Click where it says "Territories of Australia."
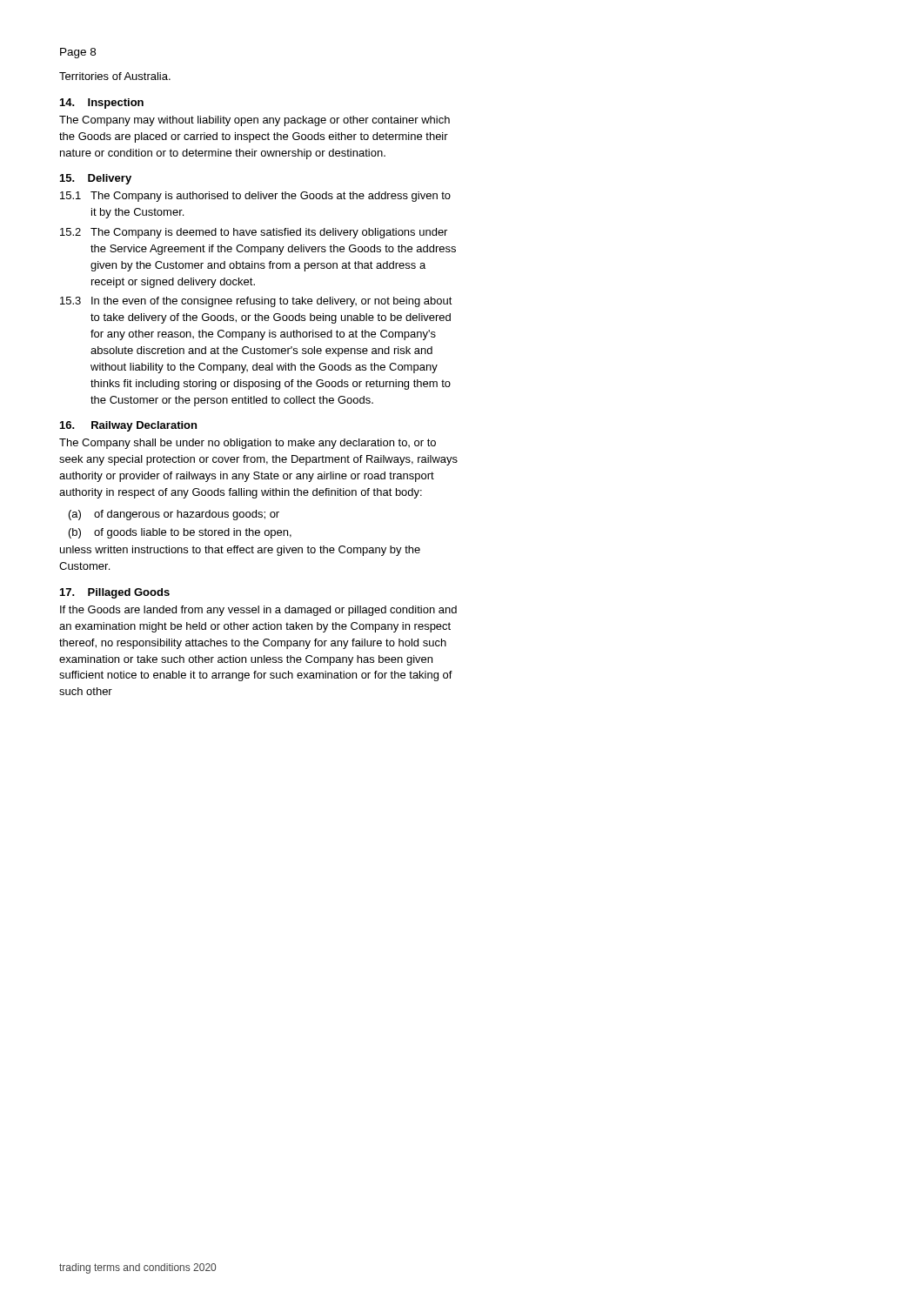Screen dimensions: 1305x924 115,76
